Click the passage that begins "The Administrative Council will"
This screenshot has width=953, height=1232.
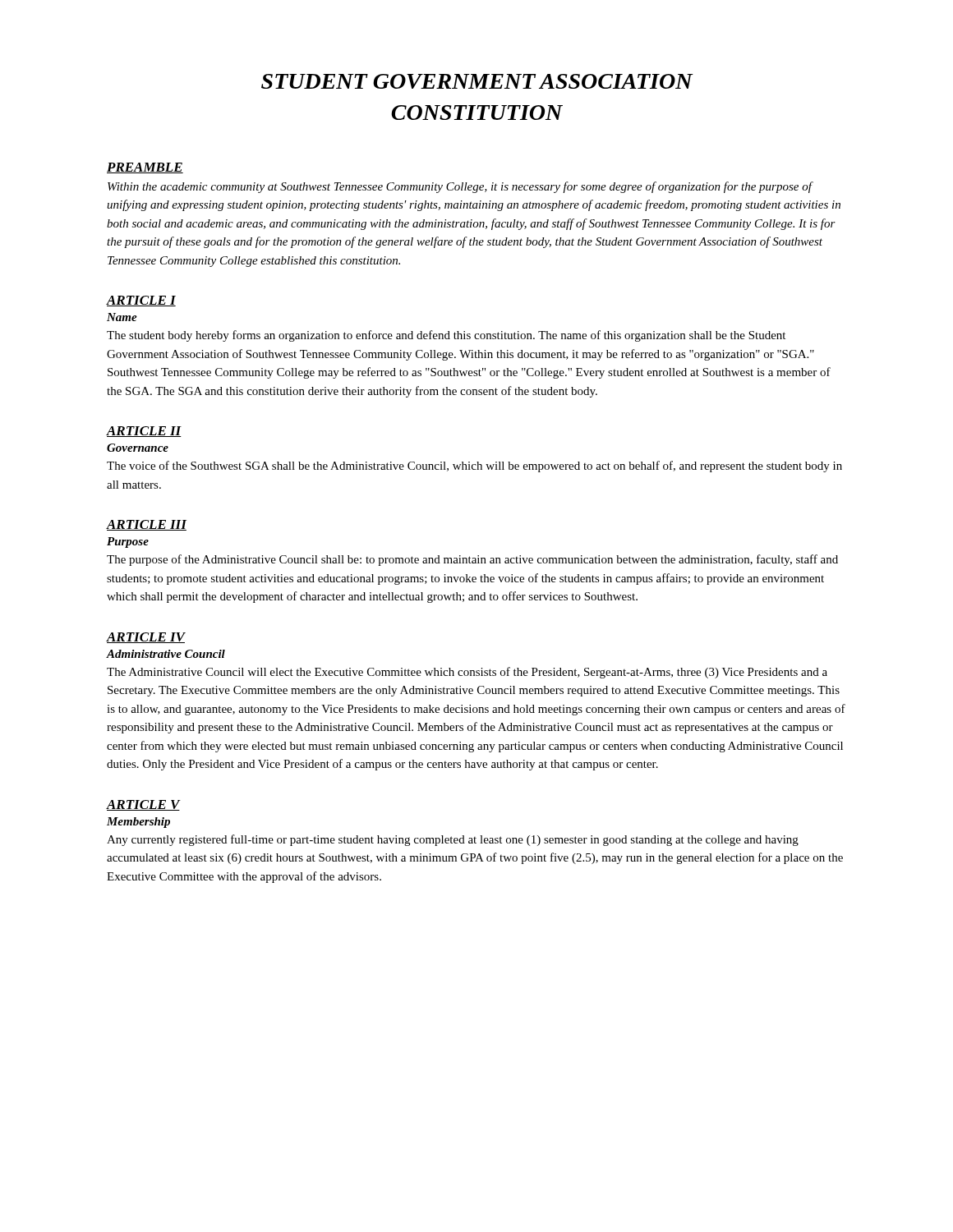(x=476, y=718)
